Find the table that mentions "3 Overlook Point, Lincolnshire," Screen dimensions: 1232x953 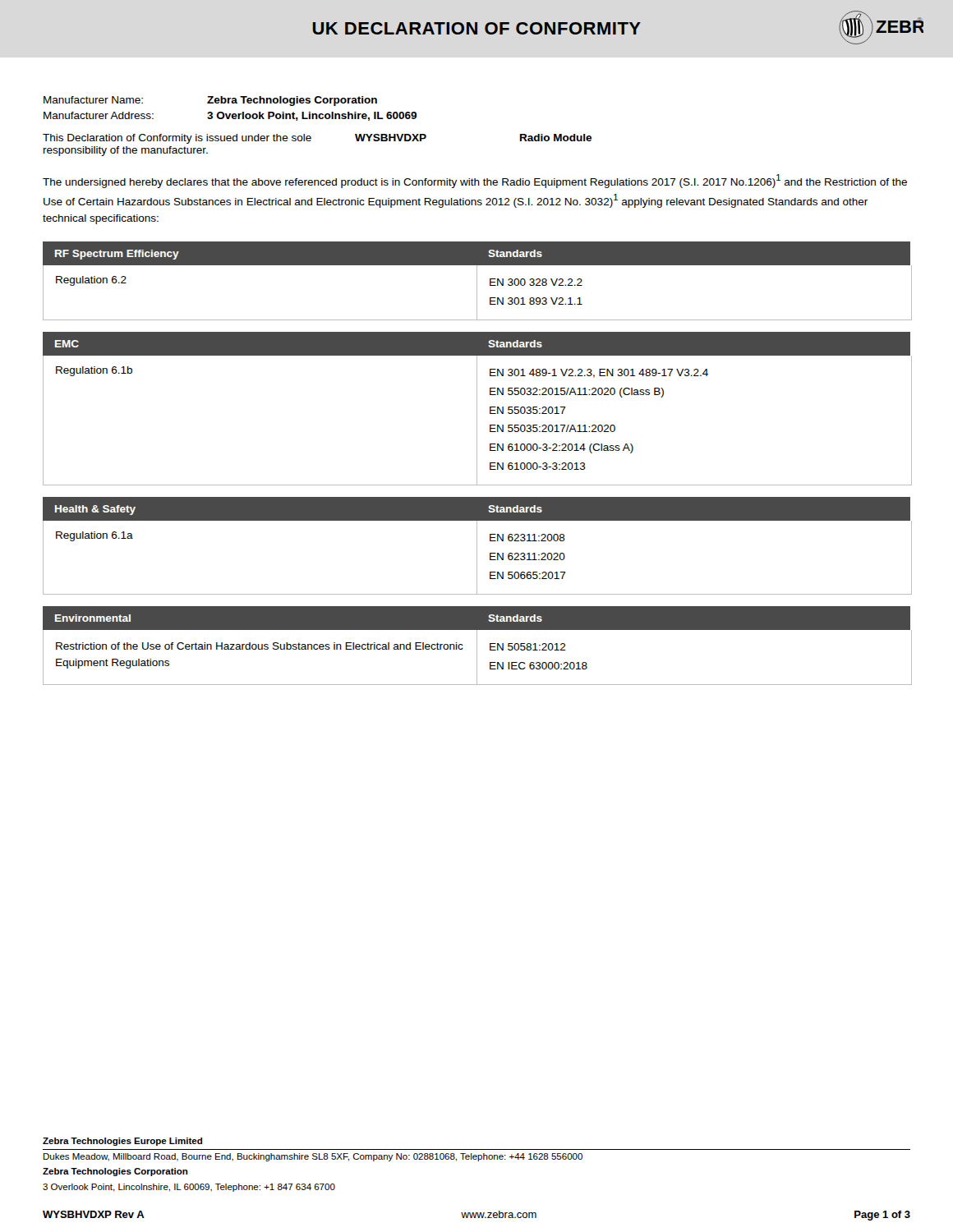tap(476, 108)
